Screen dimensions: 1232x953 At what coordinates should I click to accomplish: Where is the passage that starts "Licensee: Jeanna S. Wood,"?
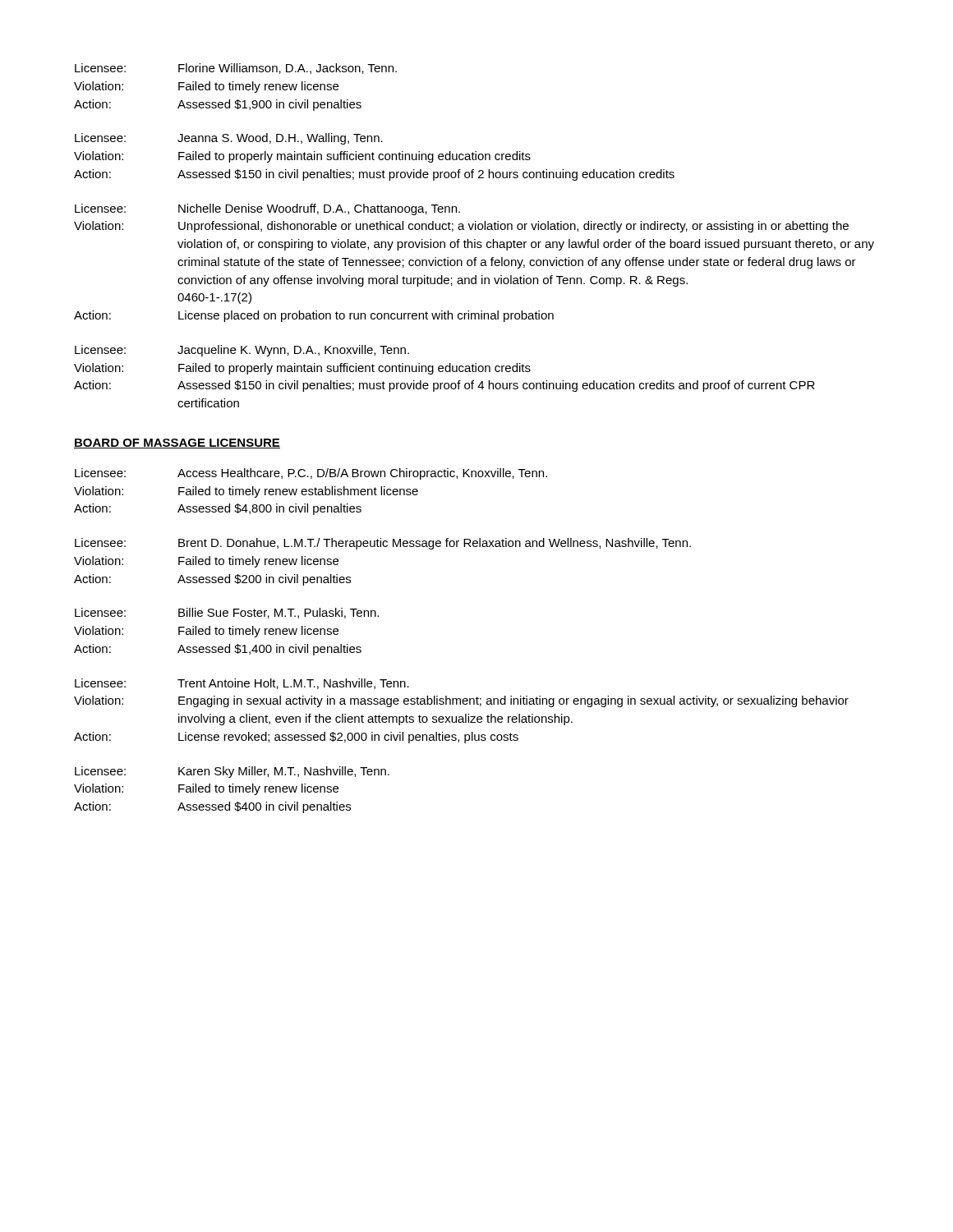coord(476,156)
